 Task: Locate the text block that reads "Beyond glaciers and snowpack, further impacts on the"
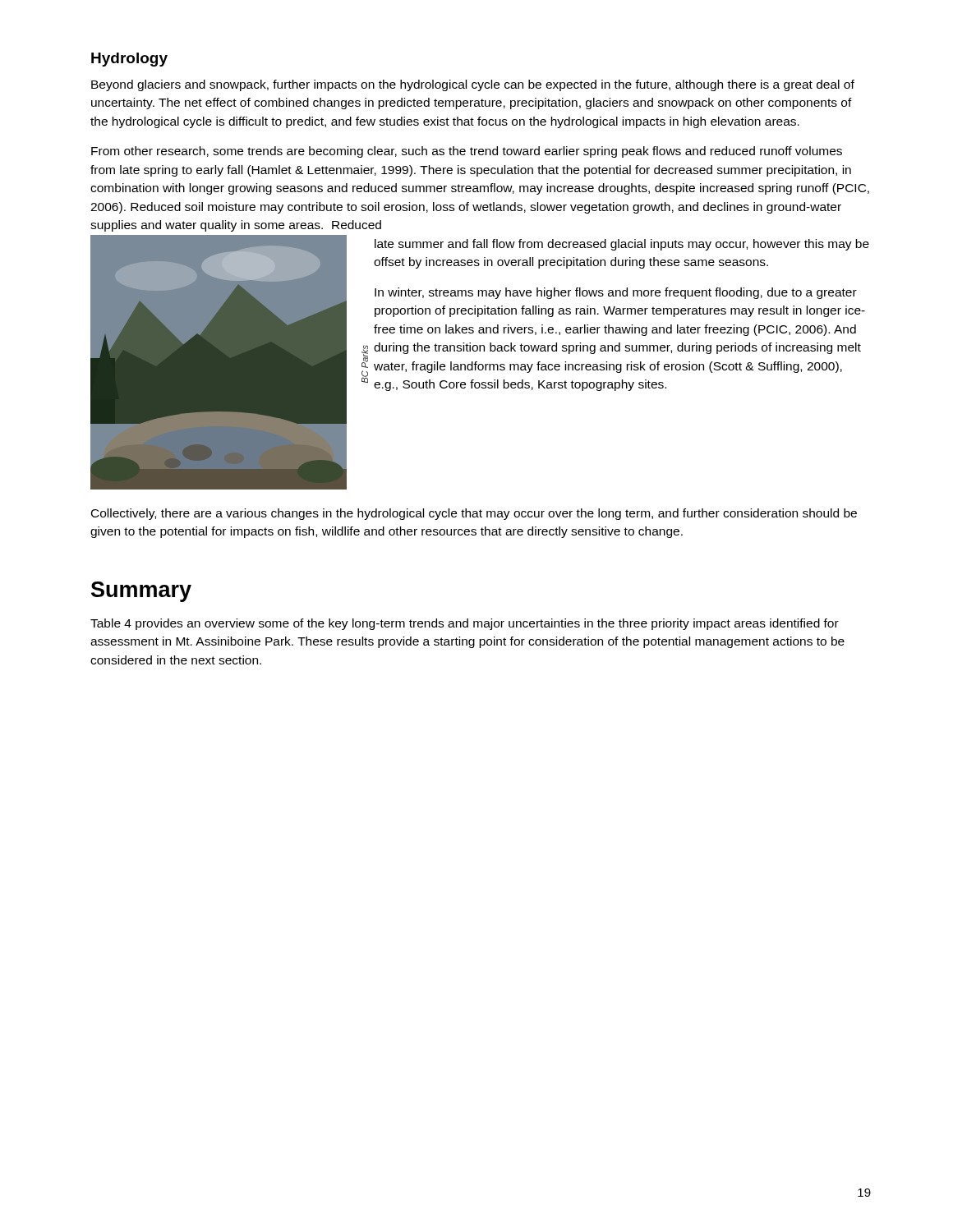(x=472, y=103)
